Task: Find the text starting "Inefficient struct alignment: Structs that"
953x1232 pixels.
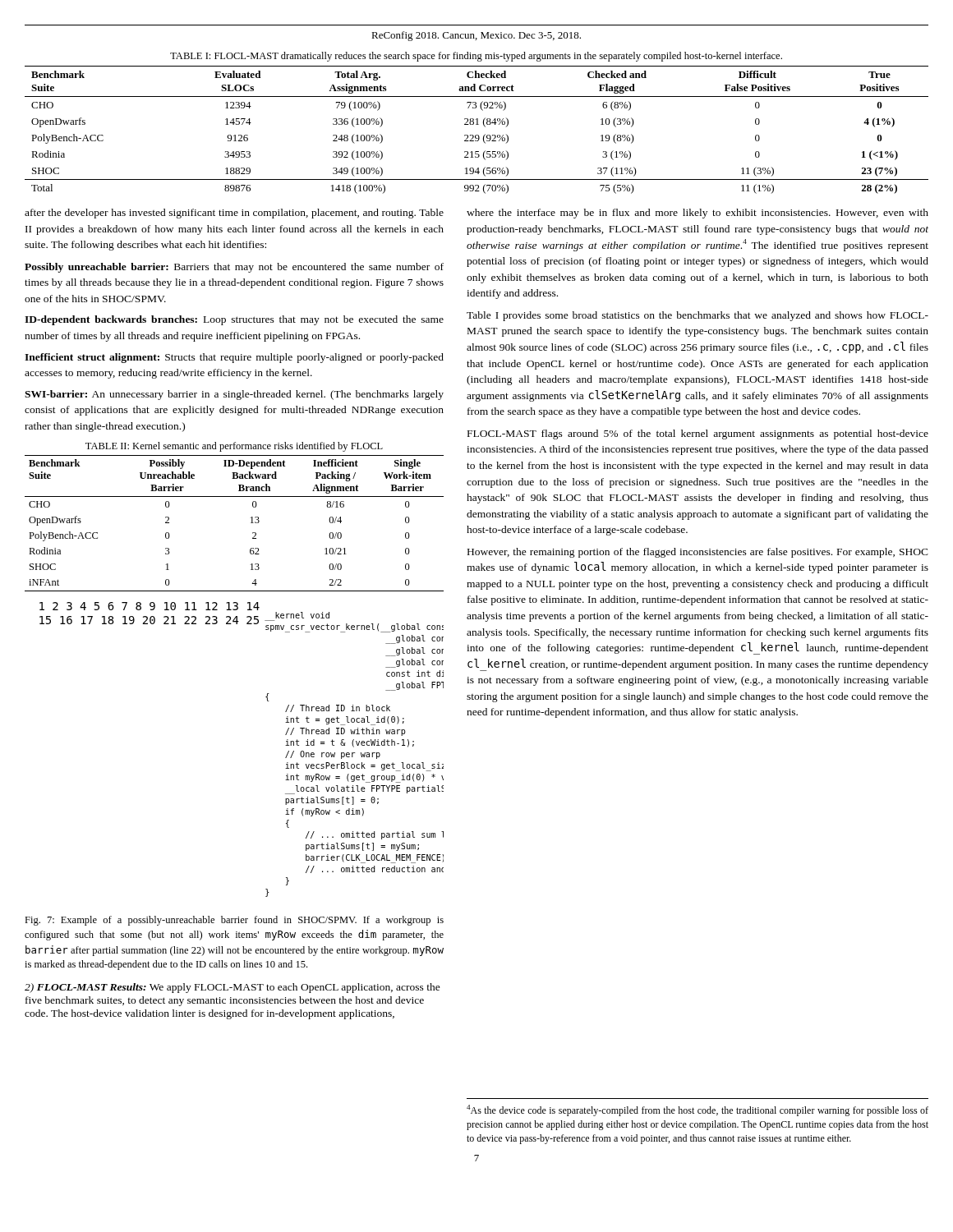Action: click(x=234, y=364)
